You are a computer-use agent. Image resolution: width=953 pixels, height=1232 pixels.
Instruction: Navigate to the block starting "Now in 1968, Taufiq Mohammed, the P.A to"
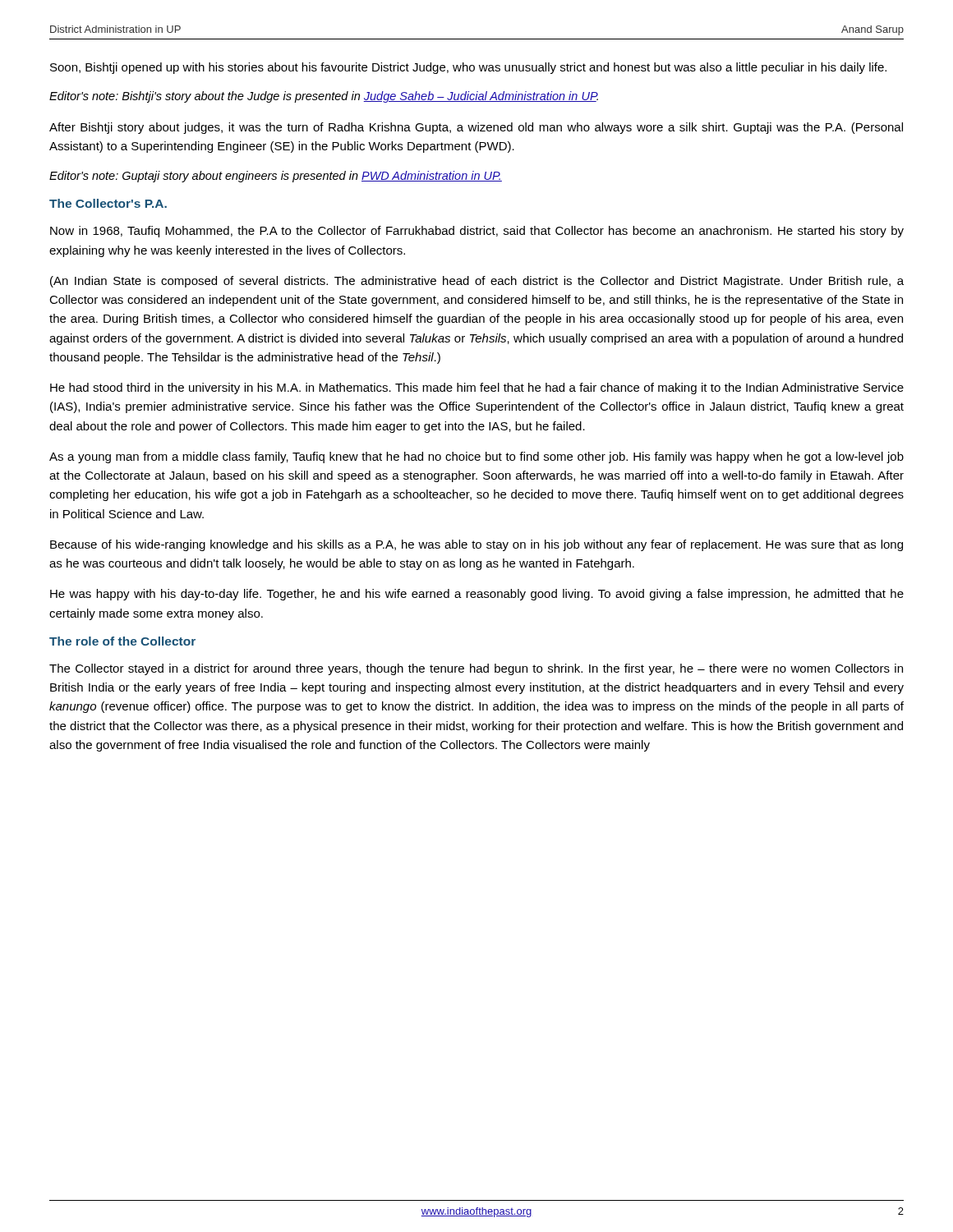476,240
